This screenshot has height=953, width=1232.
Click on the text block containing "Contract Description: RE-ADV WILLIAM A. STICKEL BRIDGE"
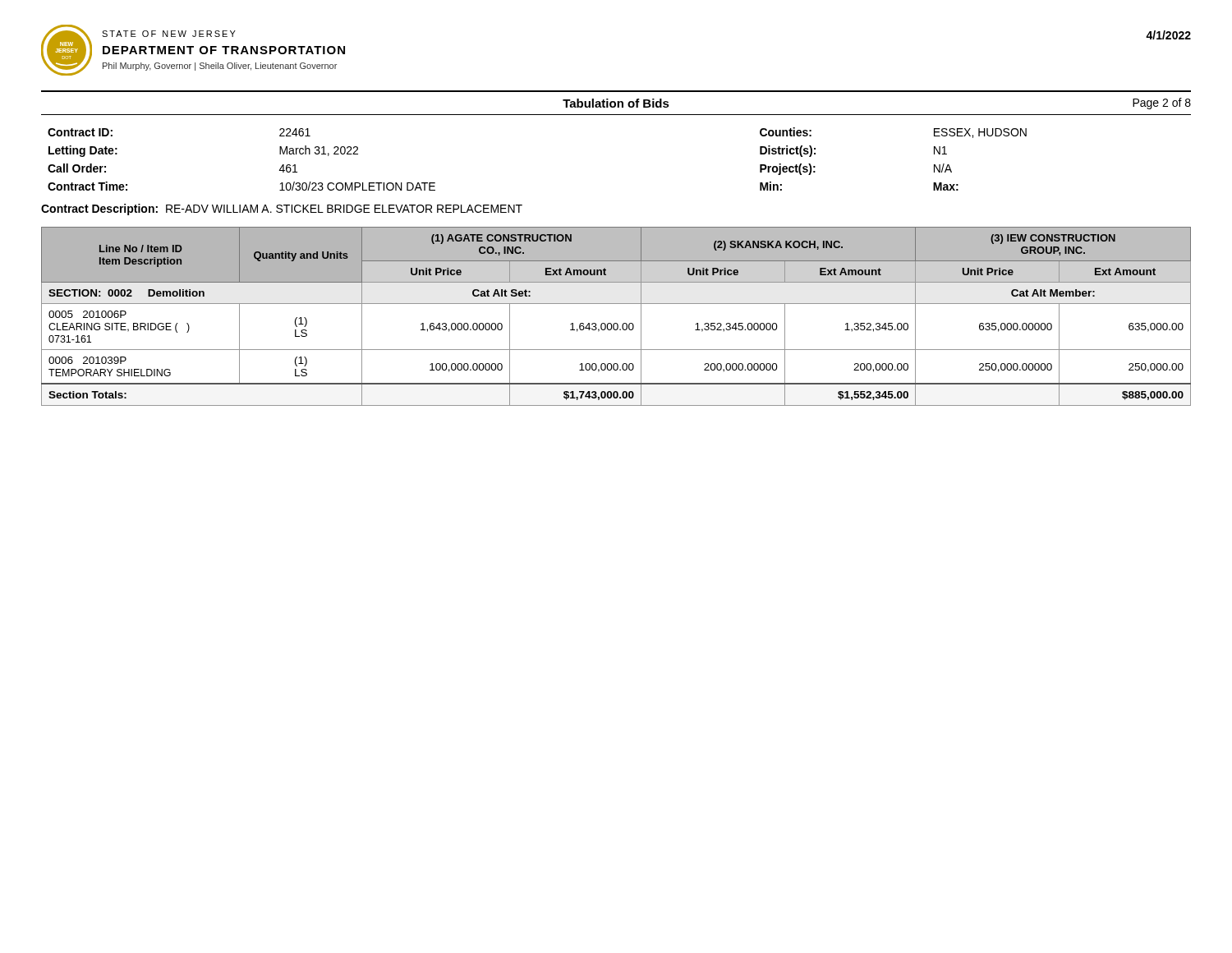pyautogui.click(x=282, y=209)
